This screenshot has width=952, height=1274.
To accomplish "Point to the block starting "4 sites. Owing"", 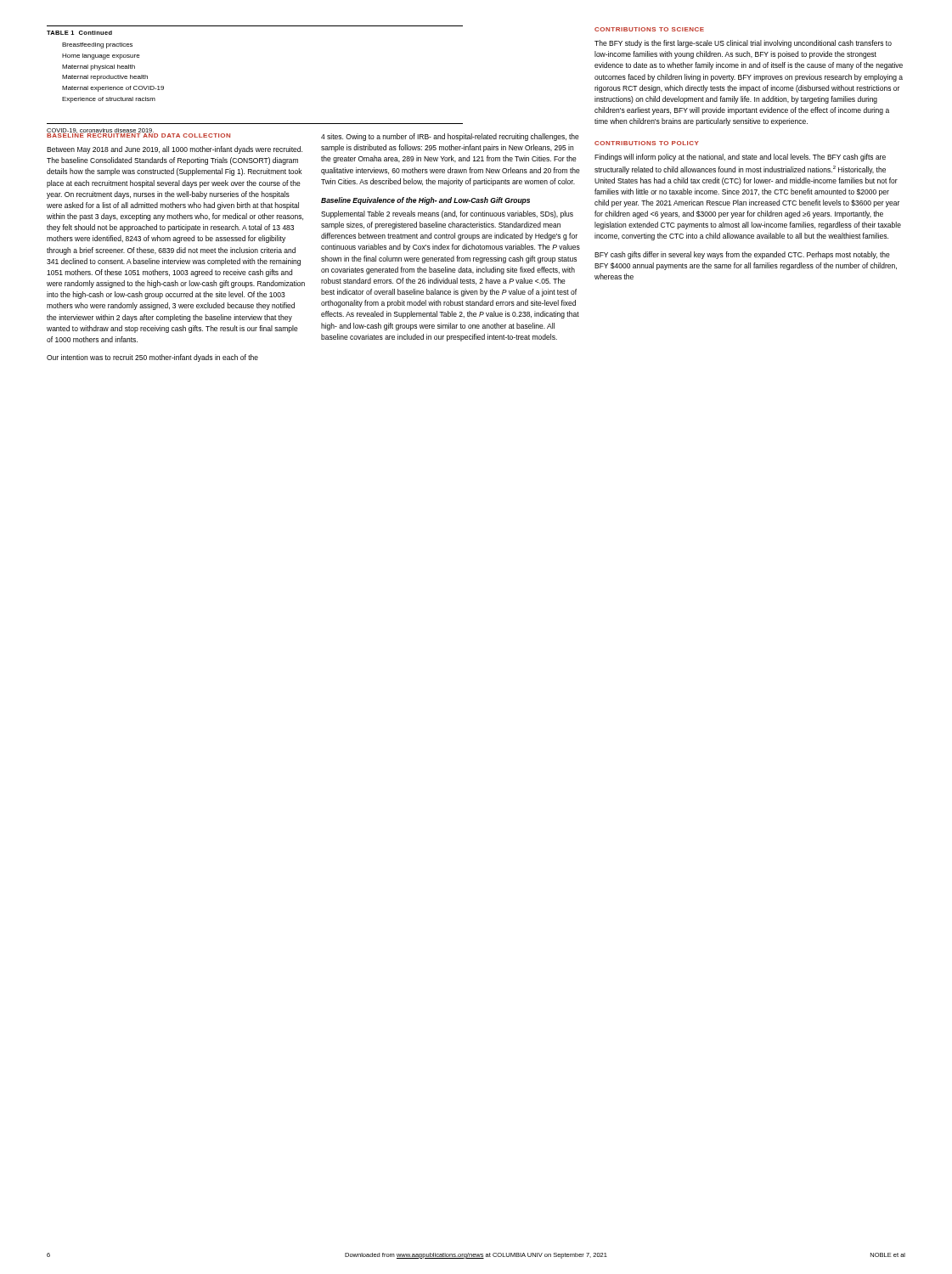I will [450, 159].
